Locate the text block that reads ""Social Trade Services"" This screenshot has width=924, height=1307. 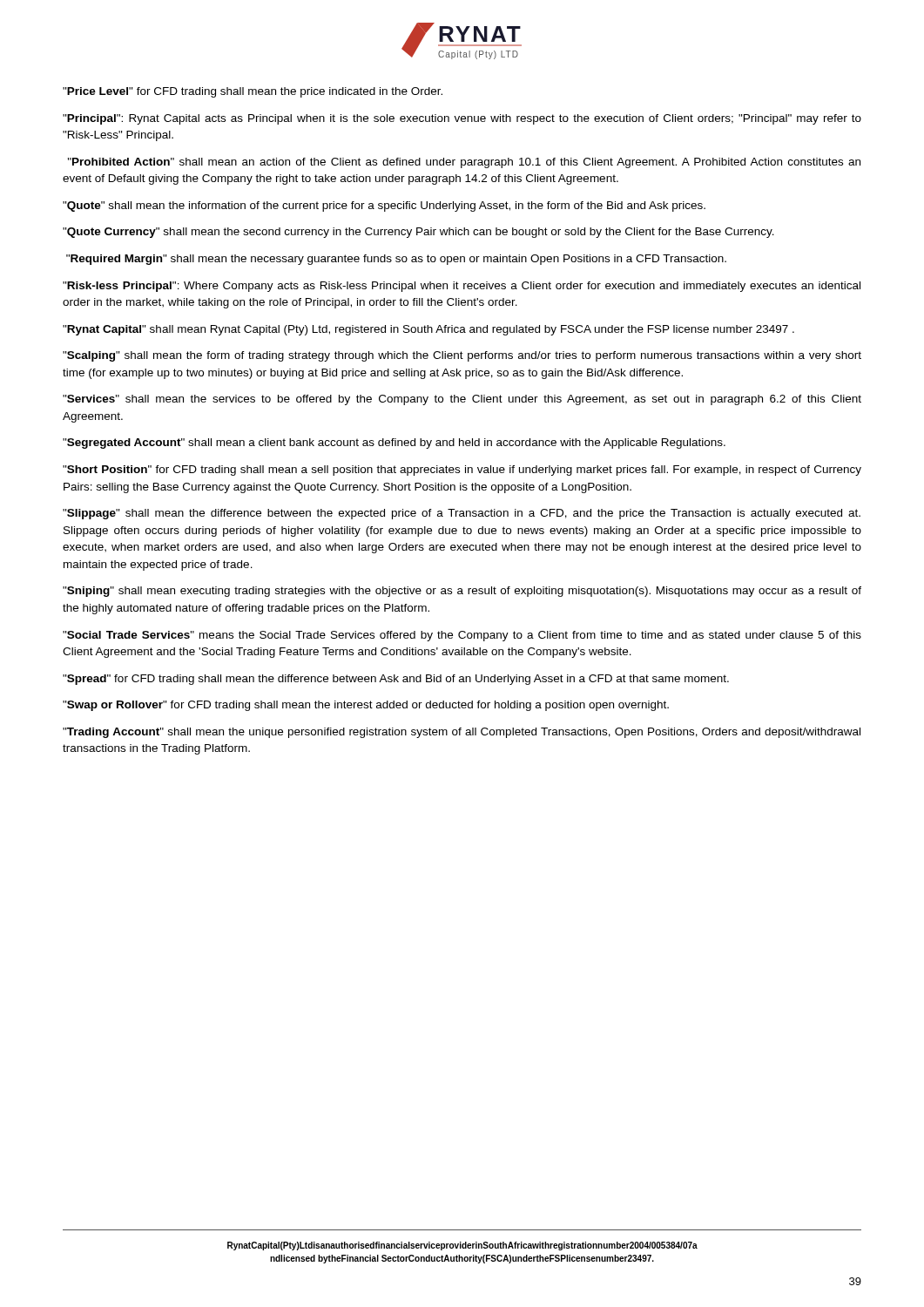[x=462, y=643]
